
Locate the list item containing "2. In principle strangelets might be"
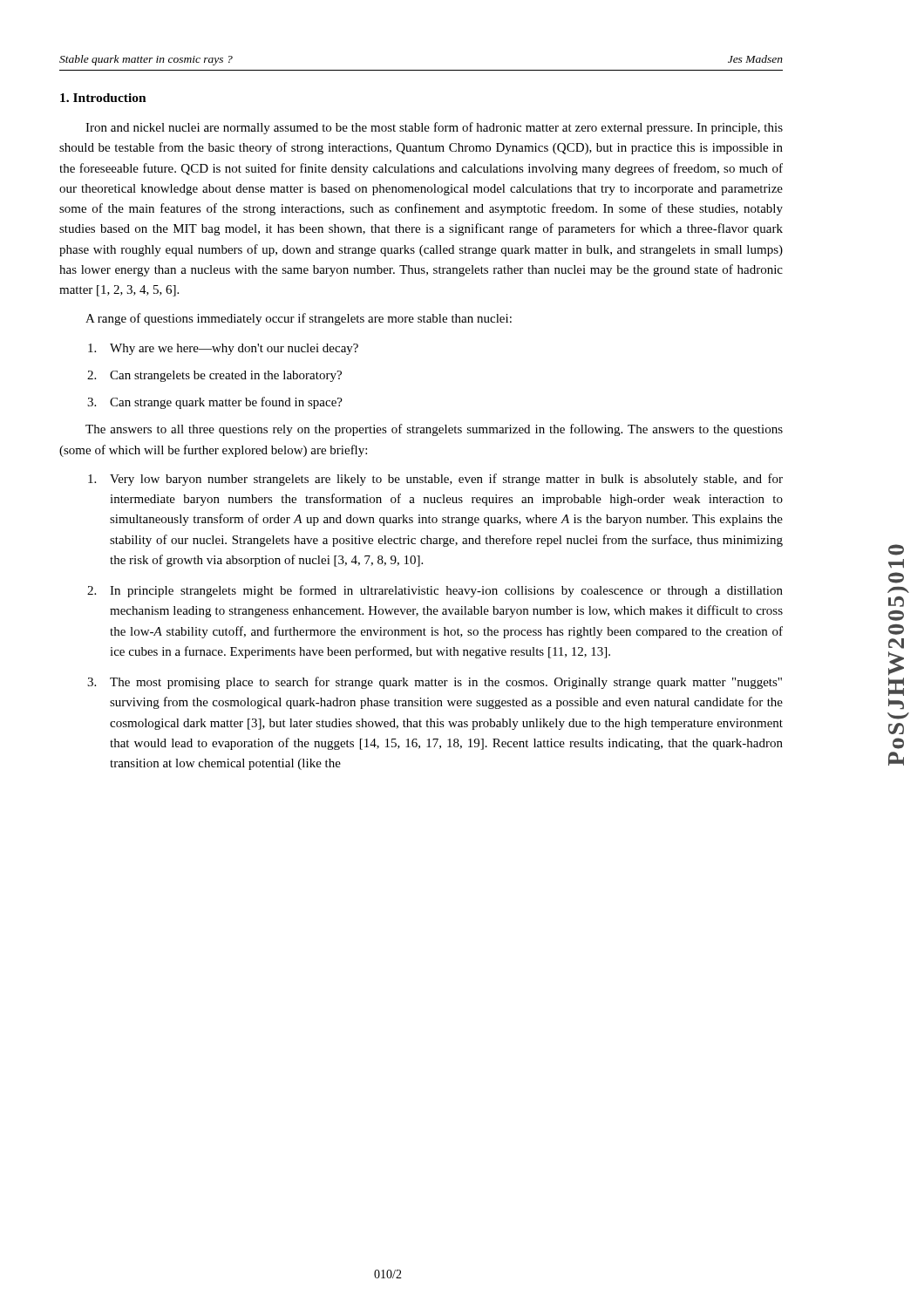[435, 621]
